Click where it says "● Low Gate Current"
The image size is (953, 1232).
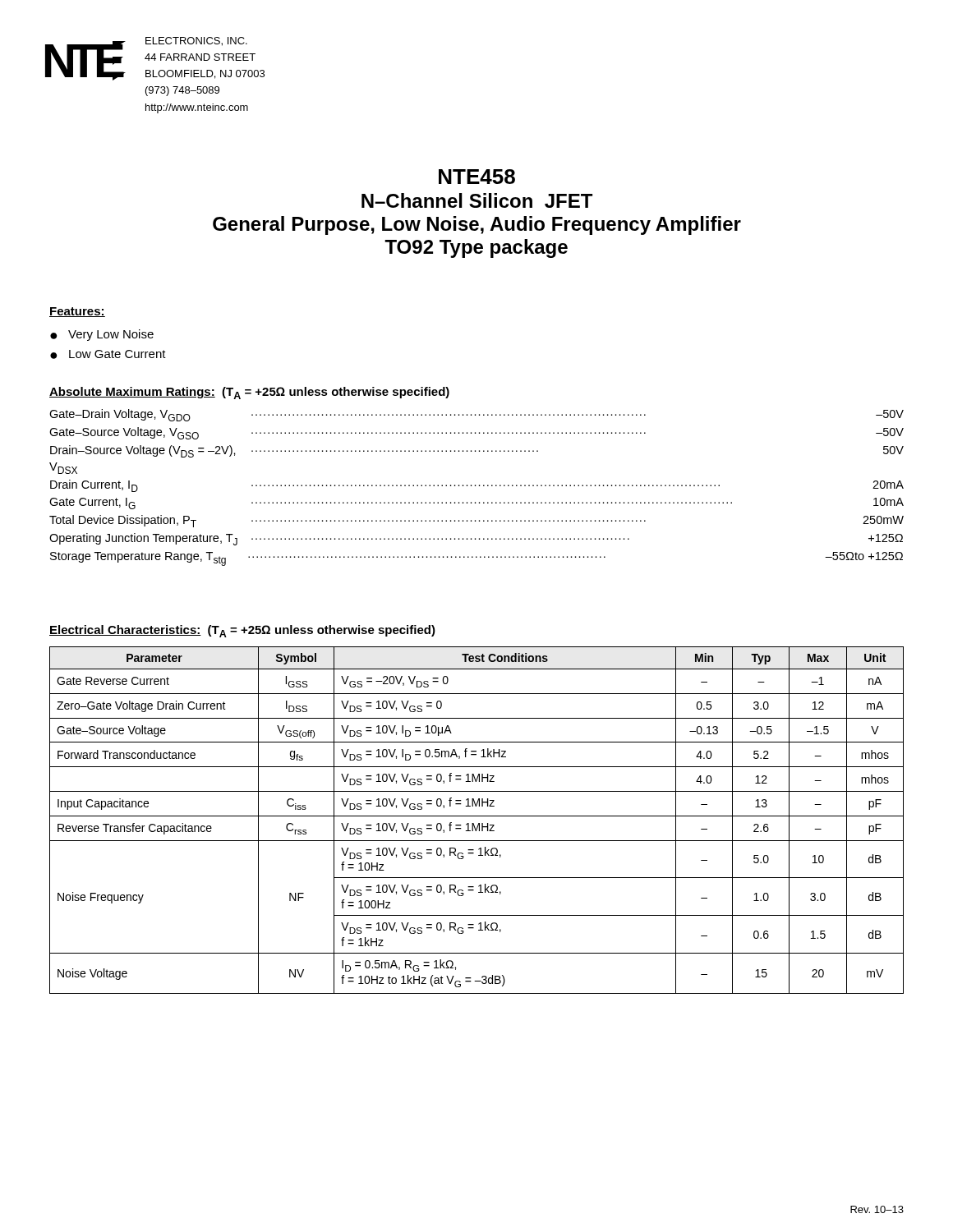107,355
